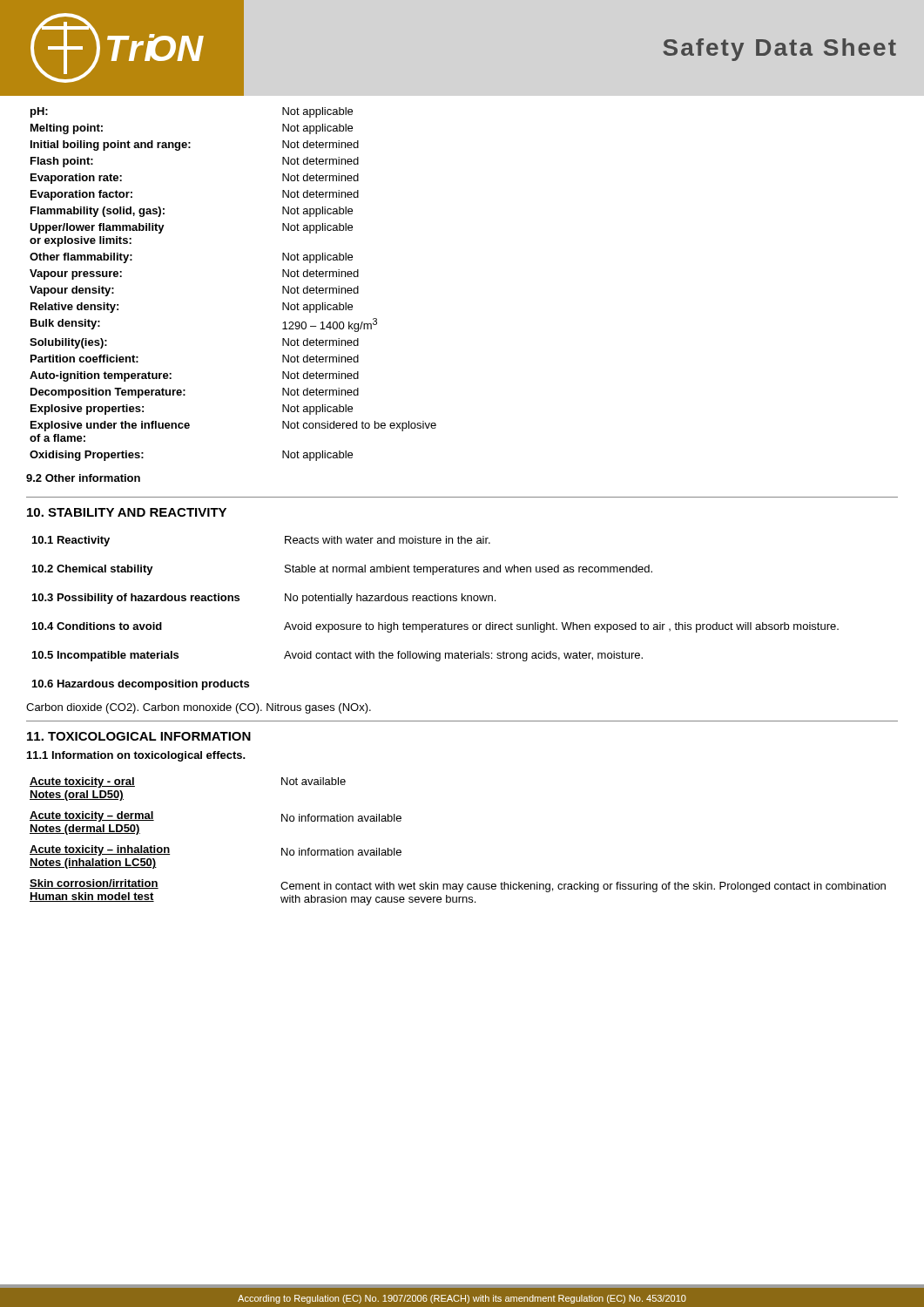Find the passage starting "3 Possibility of hazardous reactions"
This screenshot has width=924, height=1307.
136,598
